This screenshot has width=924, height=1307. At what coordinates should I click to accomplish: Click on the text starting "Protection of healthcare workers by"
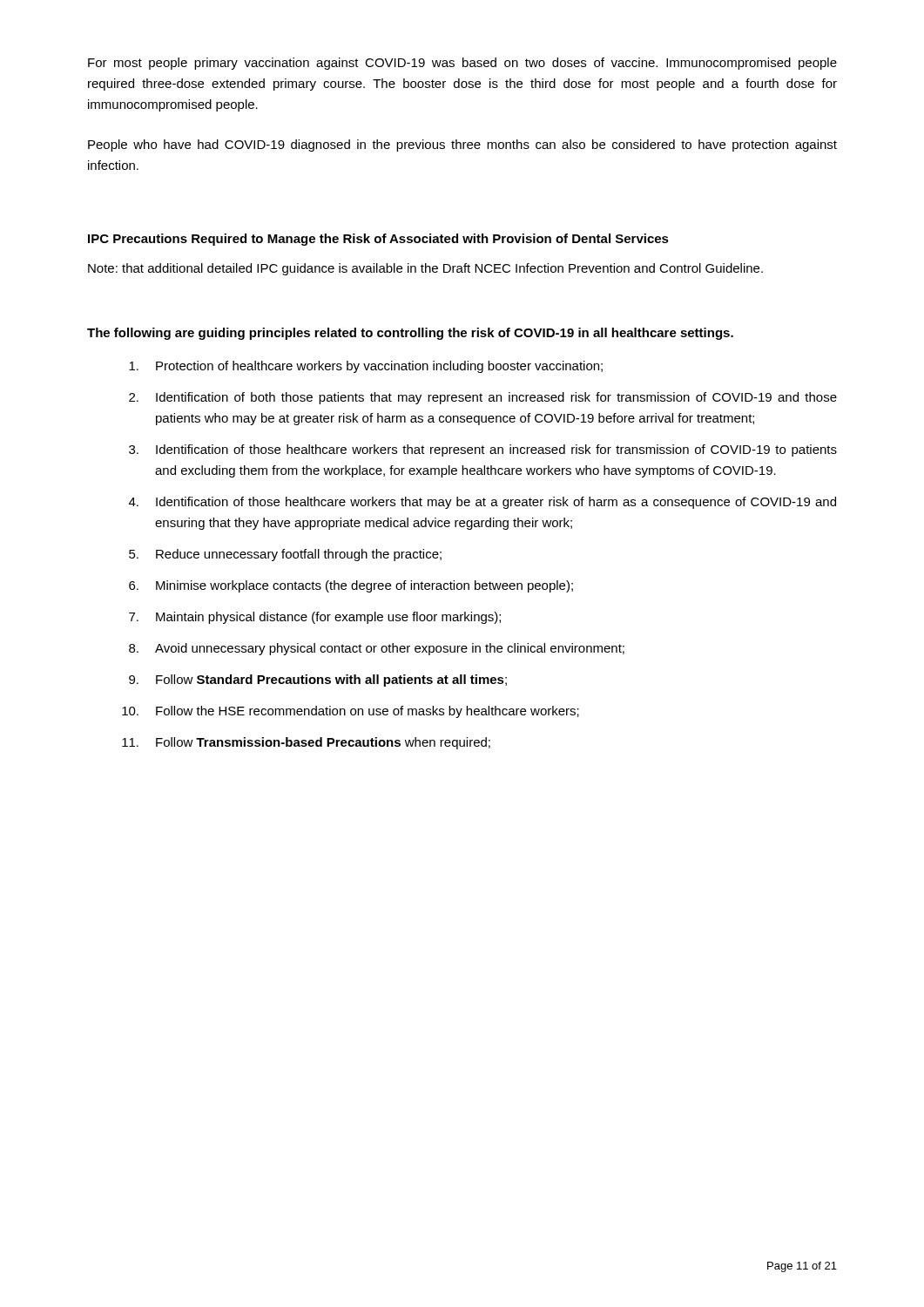point(462,366)
